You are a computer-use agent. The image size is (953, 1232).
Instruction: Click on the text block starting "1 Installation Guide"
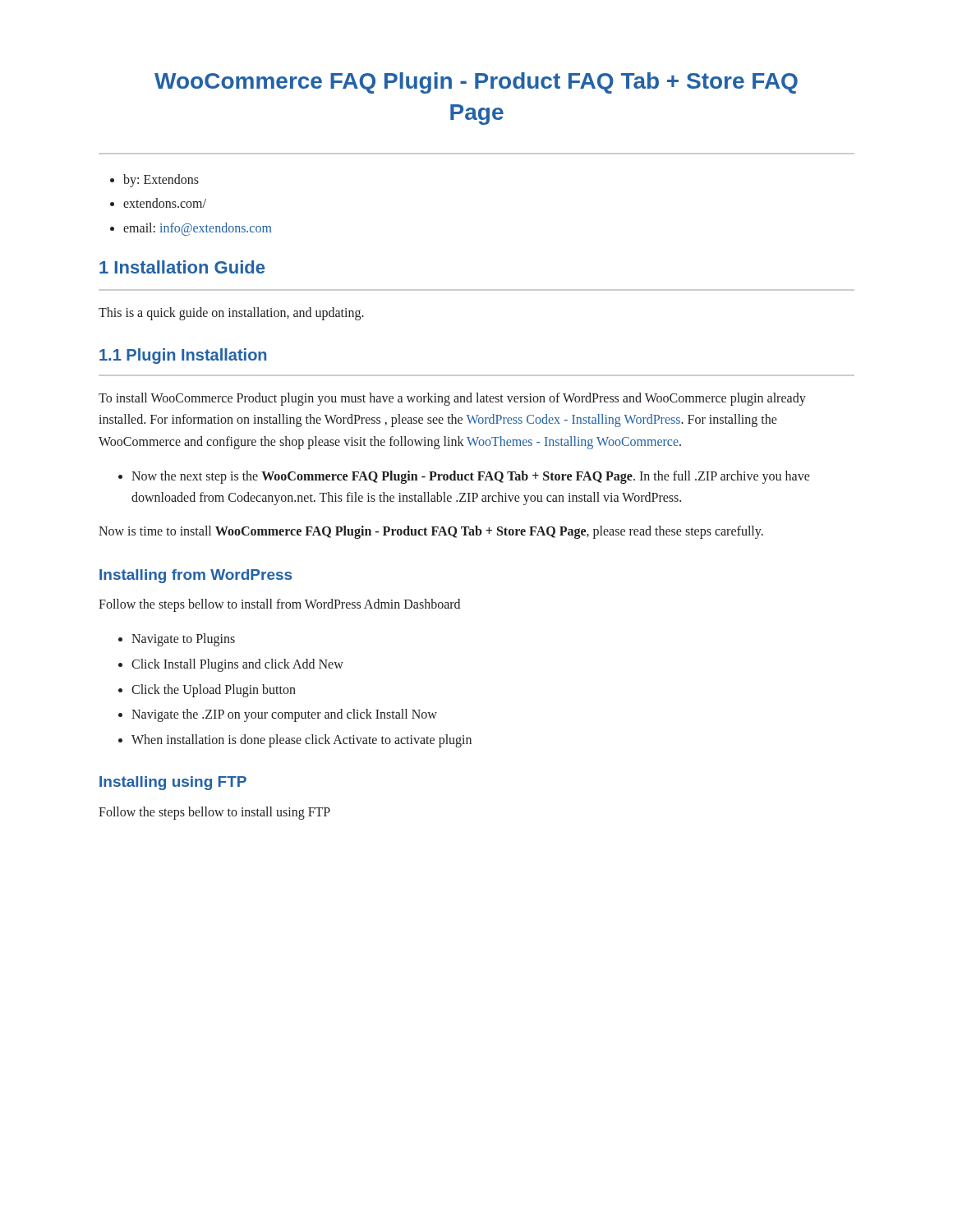(182, 267)
